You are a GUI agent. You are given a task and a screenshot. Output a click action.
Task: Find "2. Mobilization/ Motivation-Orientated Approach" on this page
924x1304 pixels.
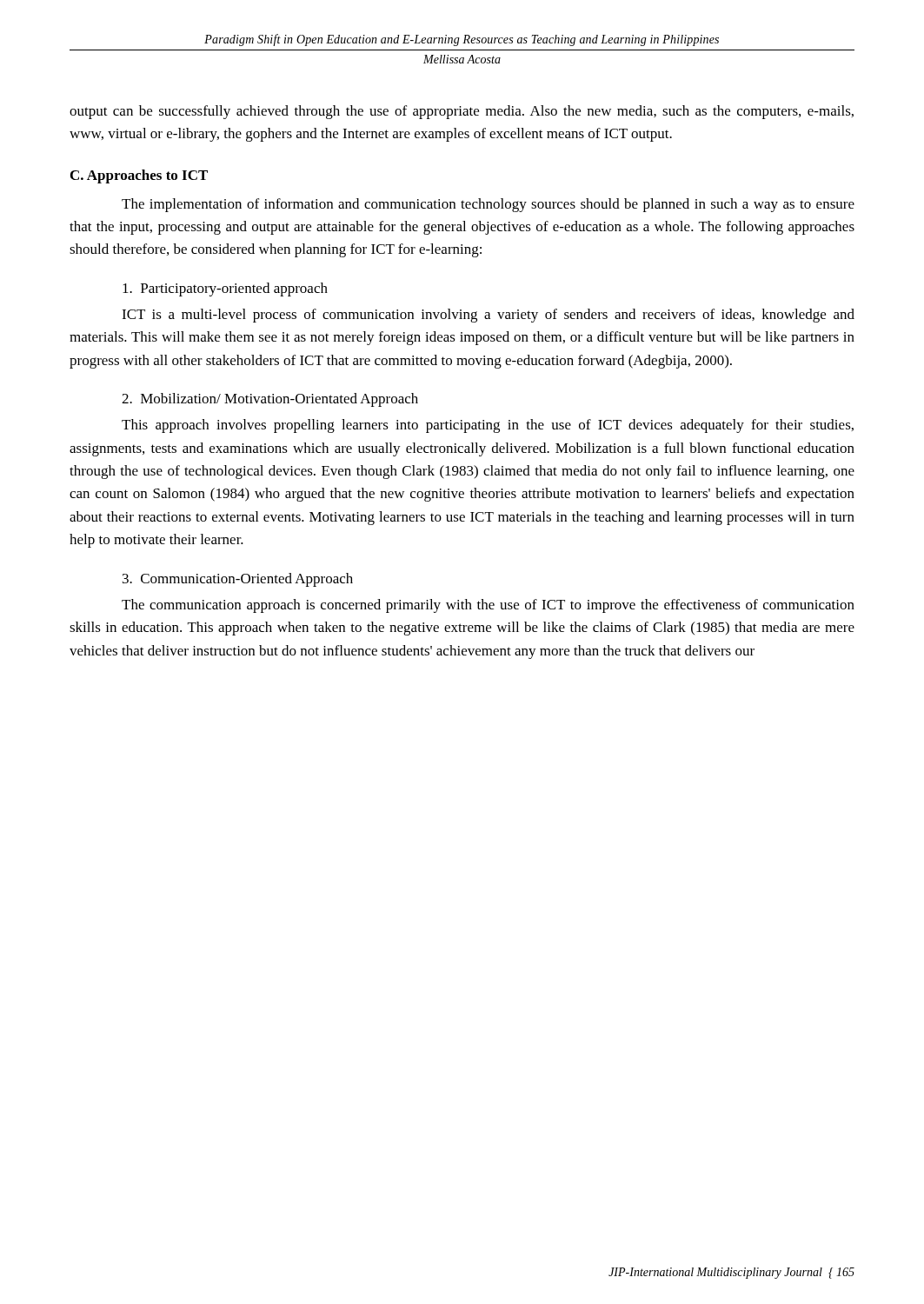coord(270,399)
